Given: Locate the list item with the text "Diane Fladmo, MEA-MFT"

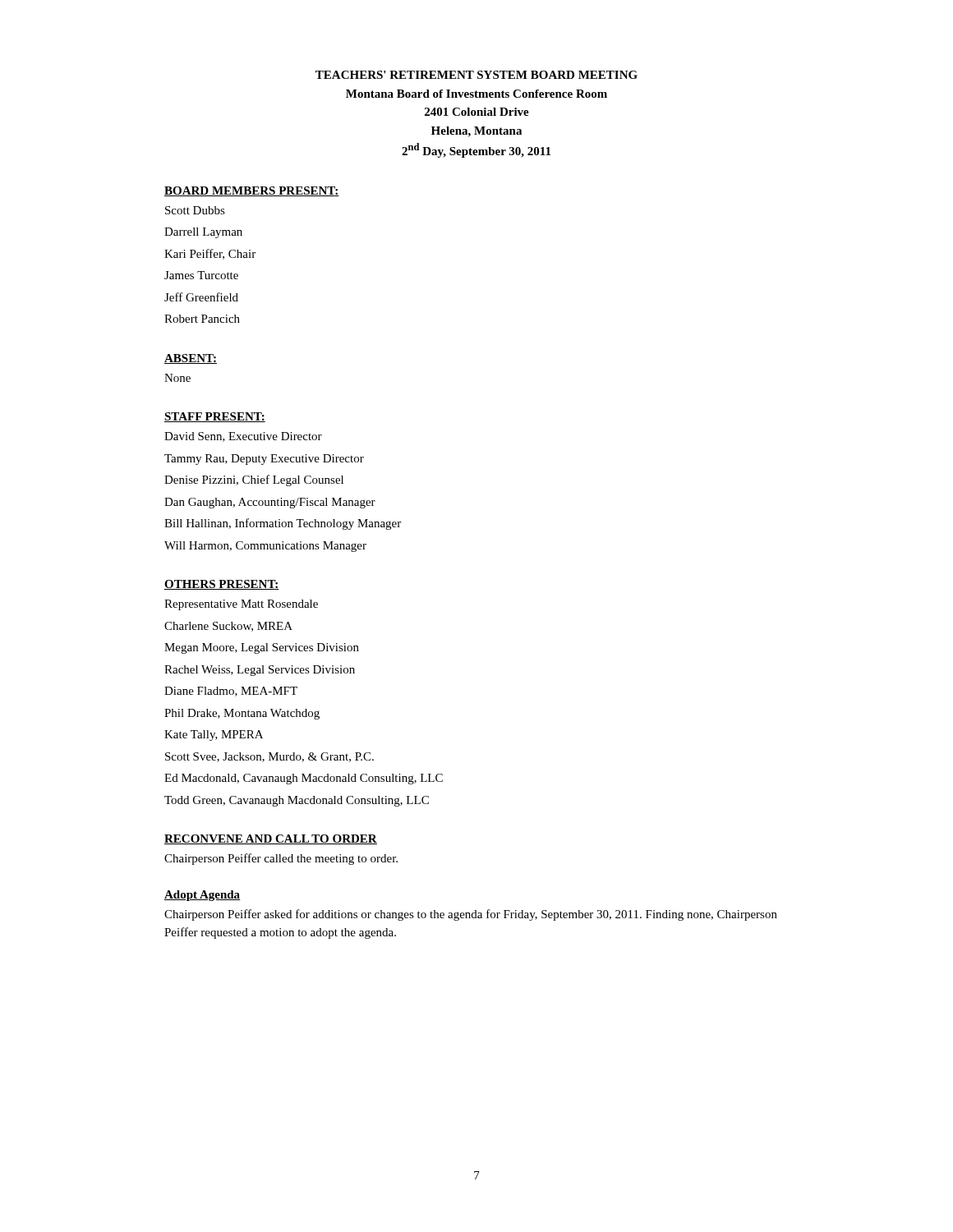Looking at the screenshot, I should (x=231, y=691).
